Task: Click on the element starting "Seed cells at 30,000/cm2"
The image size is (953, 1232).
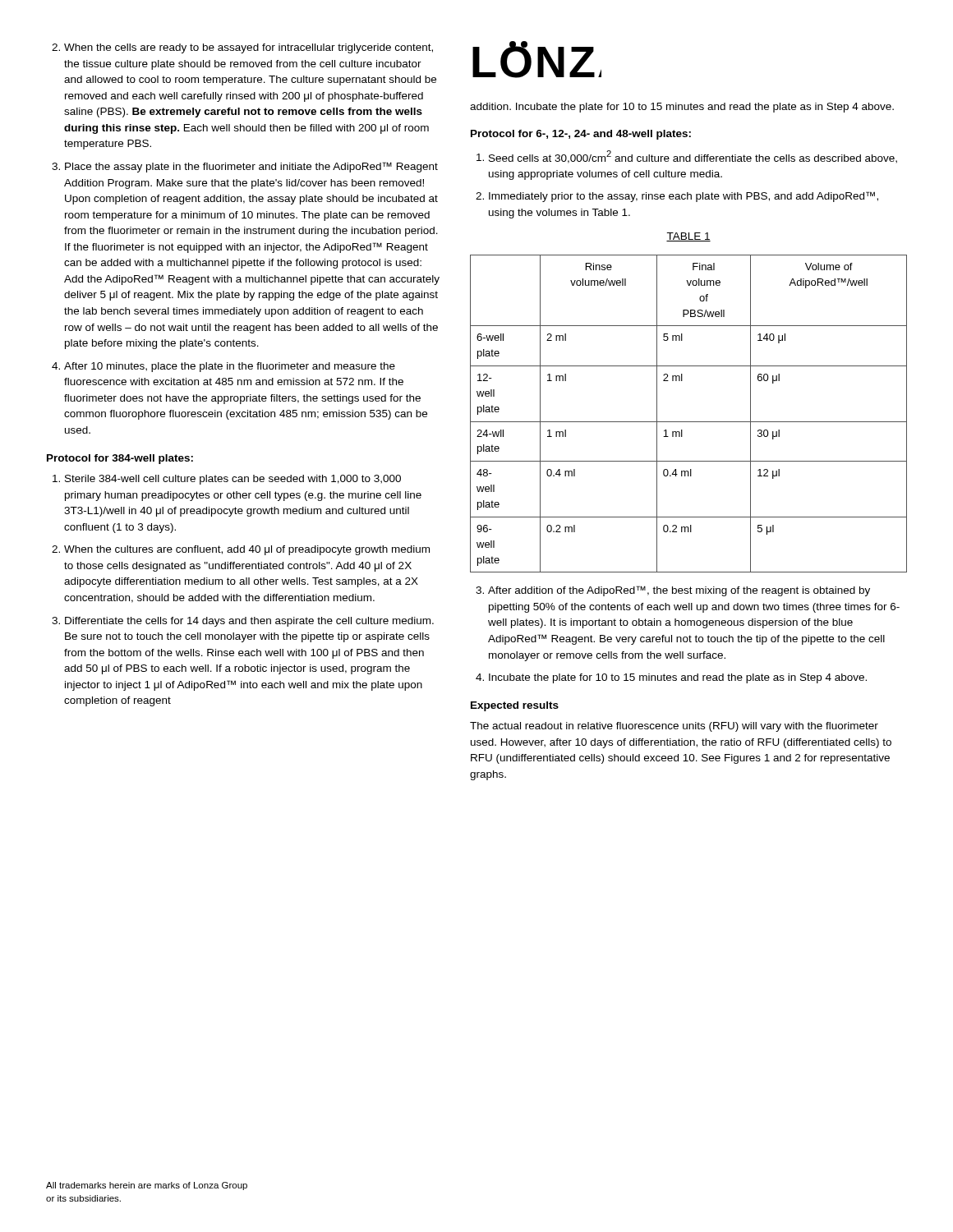Action: (693, 164)
